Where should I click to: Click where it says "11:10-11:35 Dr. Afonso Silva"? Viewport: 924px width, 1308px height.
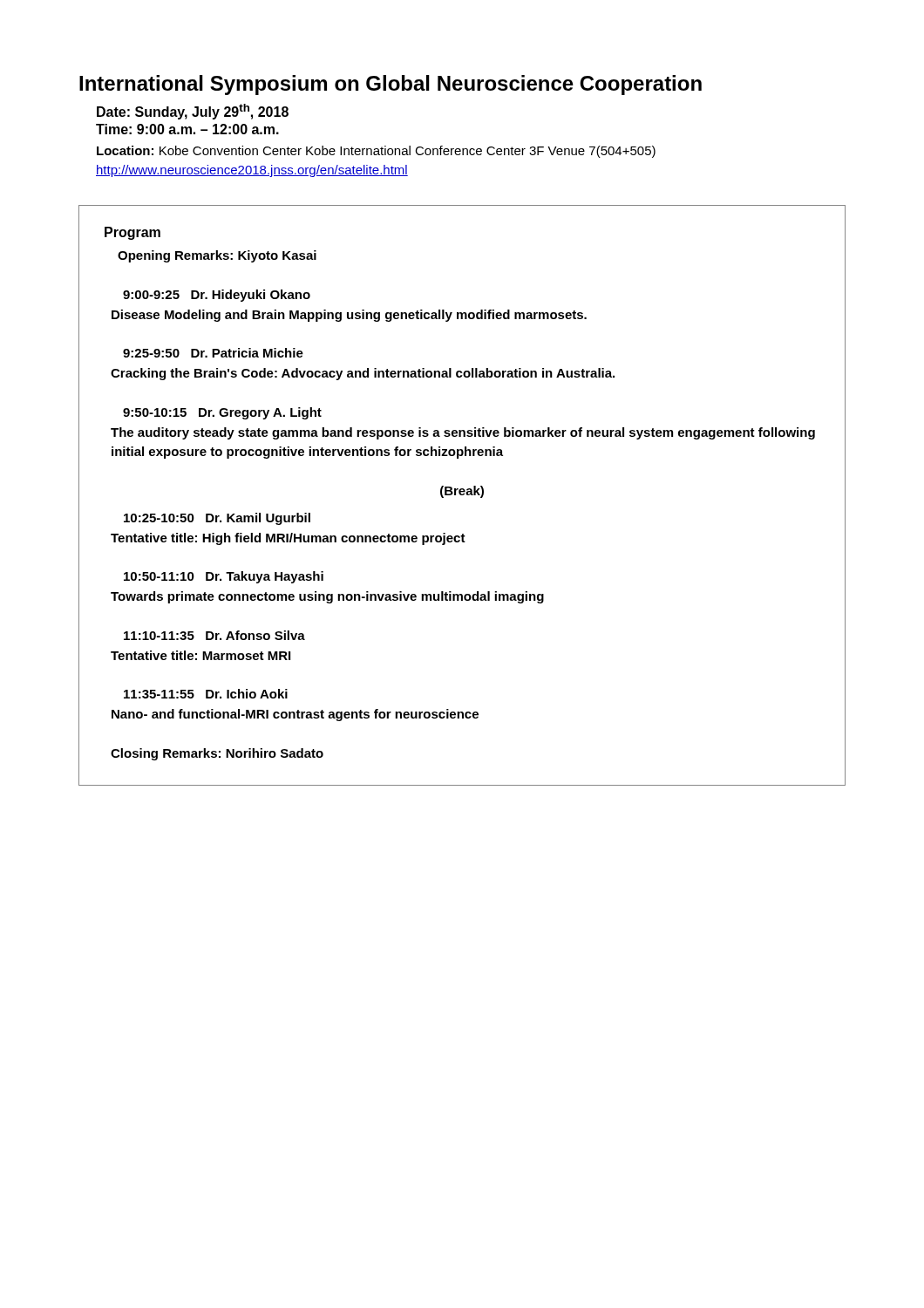(x=214, y=635)
